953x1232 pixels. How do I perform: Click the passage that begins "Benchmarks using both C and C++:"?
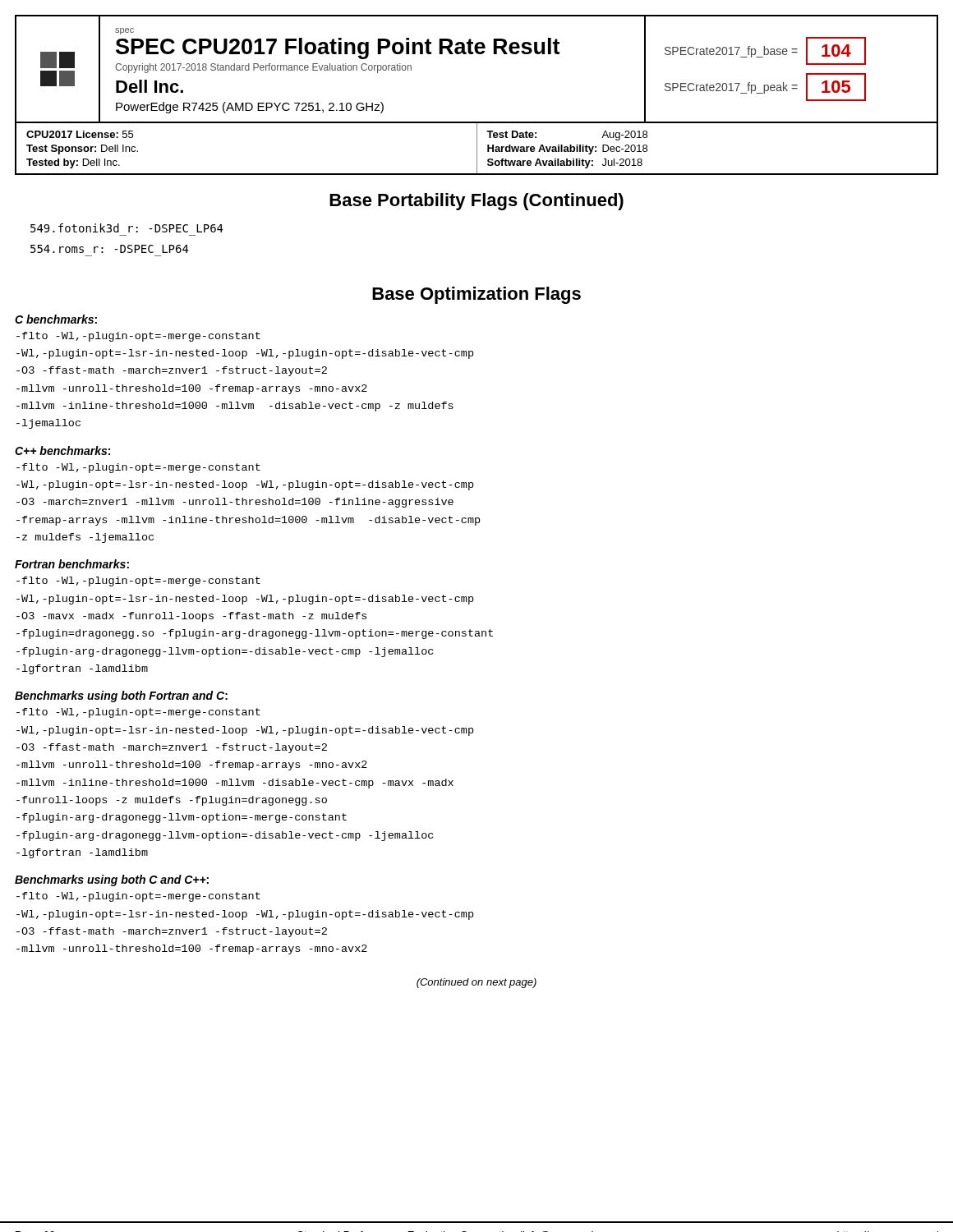coord(476,916)
